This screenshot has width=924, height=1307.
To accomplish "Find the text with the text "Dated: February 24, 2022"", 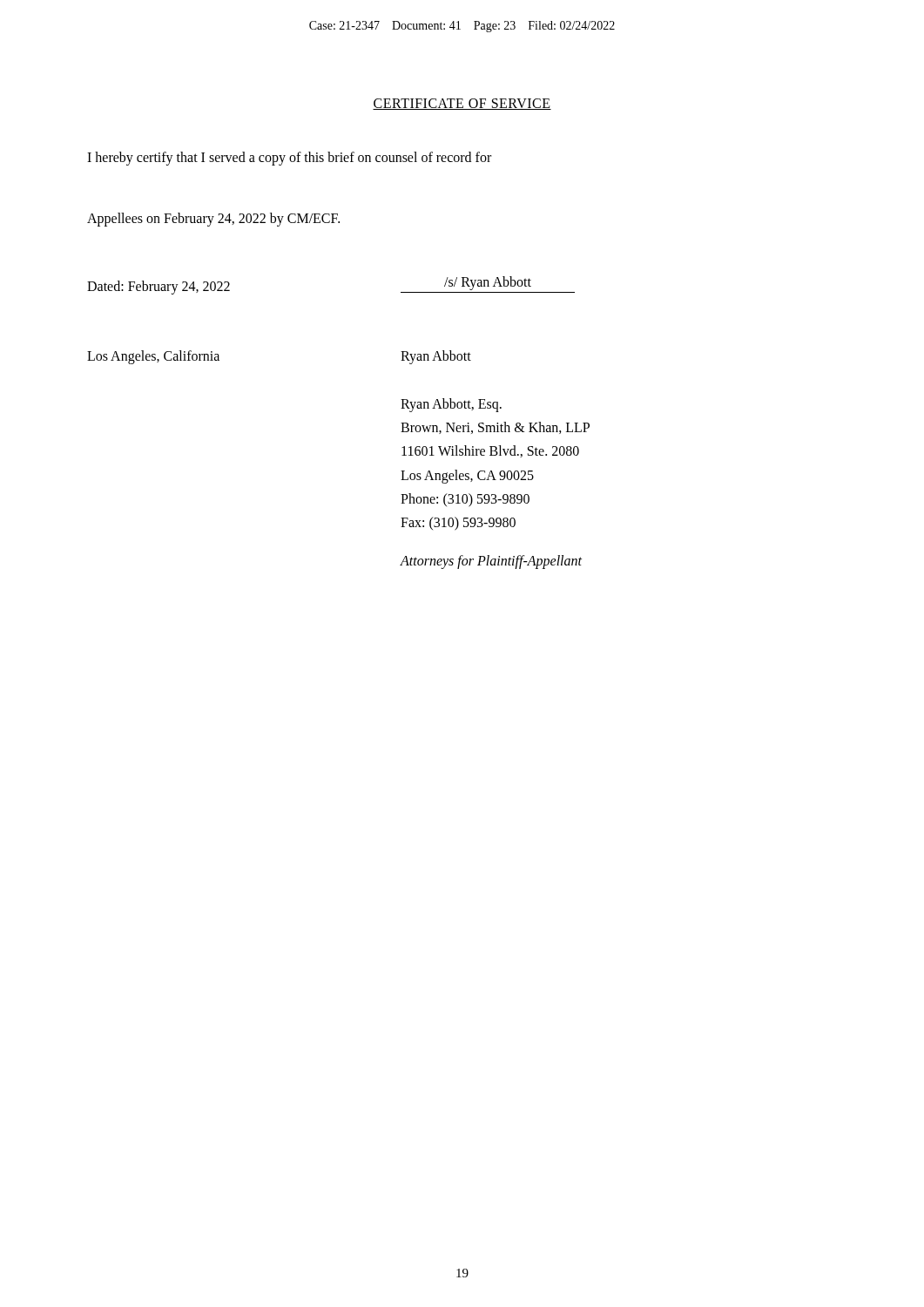I will [x=159, y=286].
